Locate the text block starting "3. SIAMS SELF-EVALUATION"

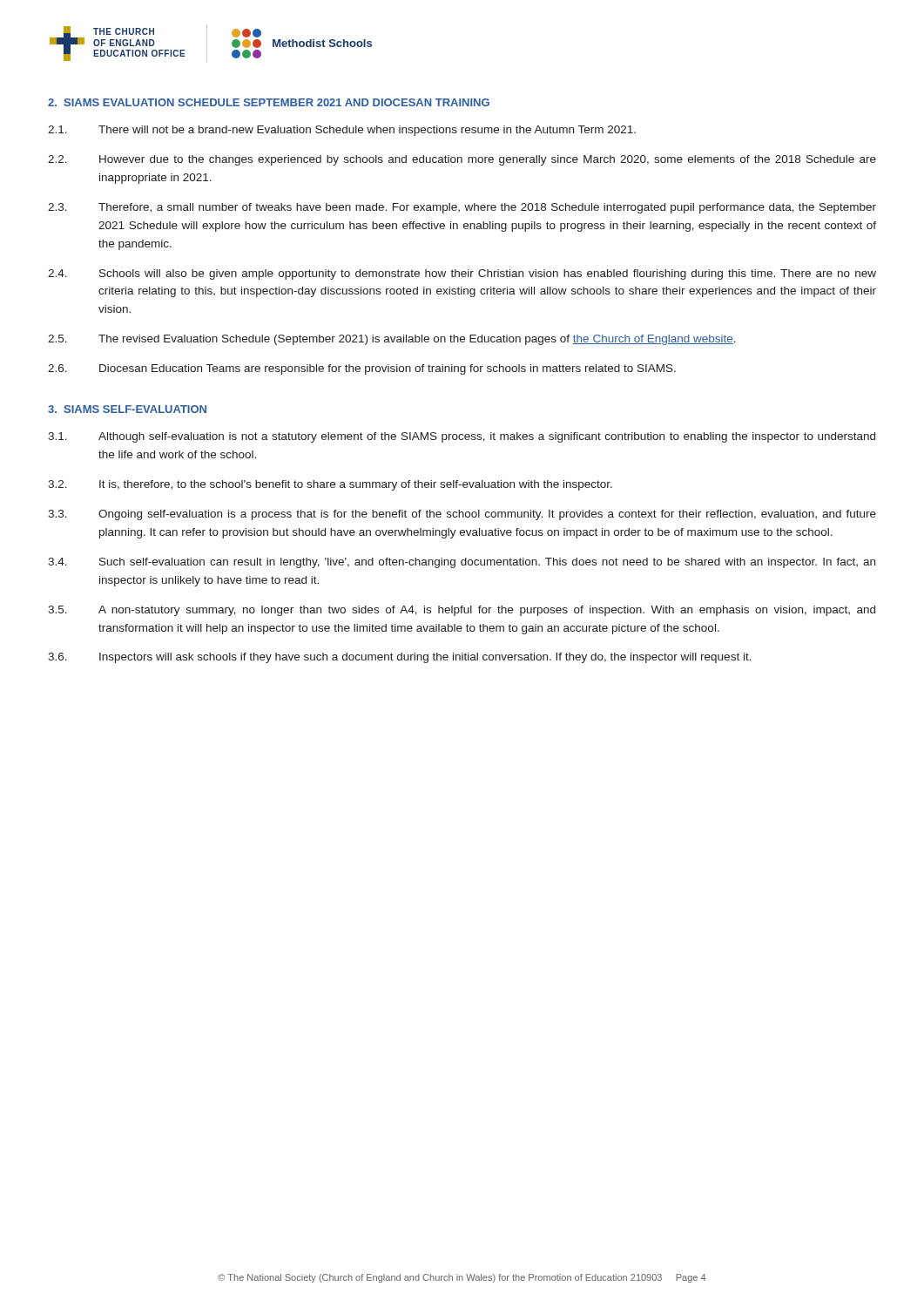tap(128, 409)
